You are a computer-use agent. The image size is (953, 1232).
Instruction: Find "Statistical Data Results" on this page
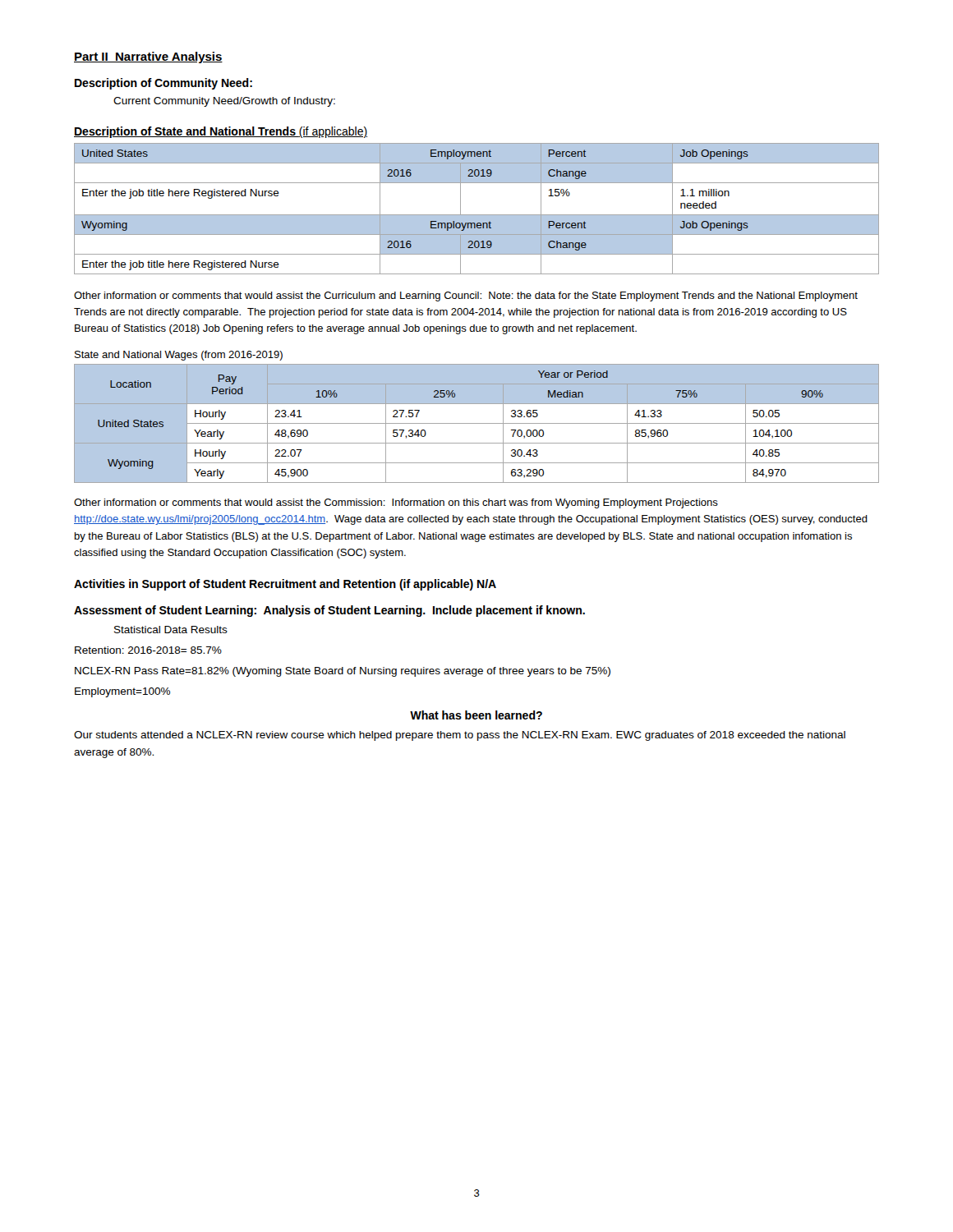(x=170, y=629)
